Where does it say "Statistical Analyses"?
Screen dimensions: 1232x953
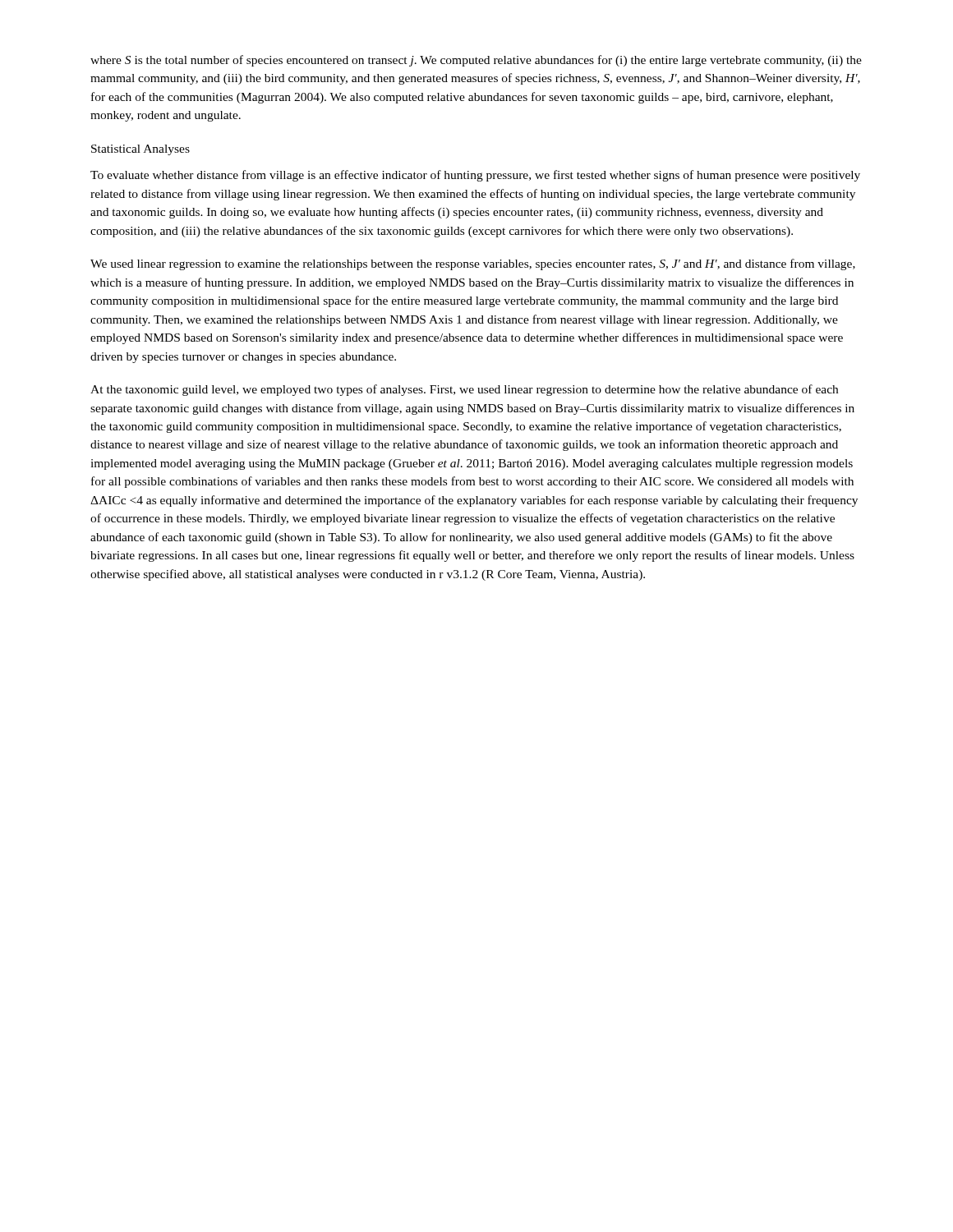tap(140, 148)
